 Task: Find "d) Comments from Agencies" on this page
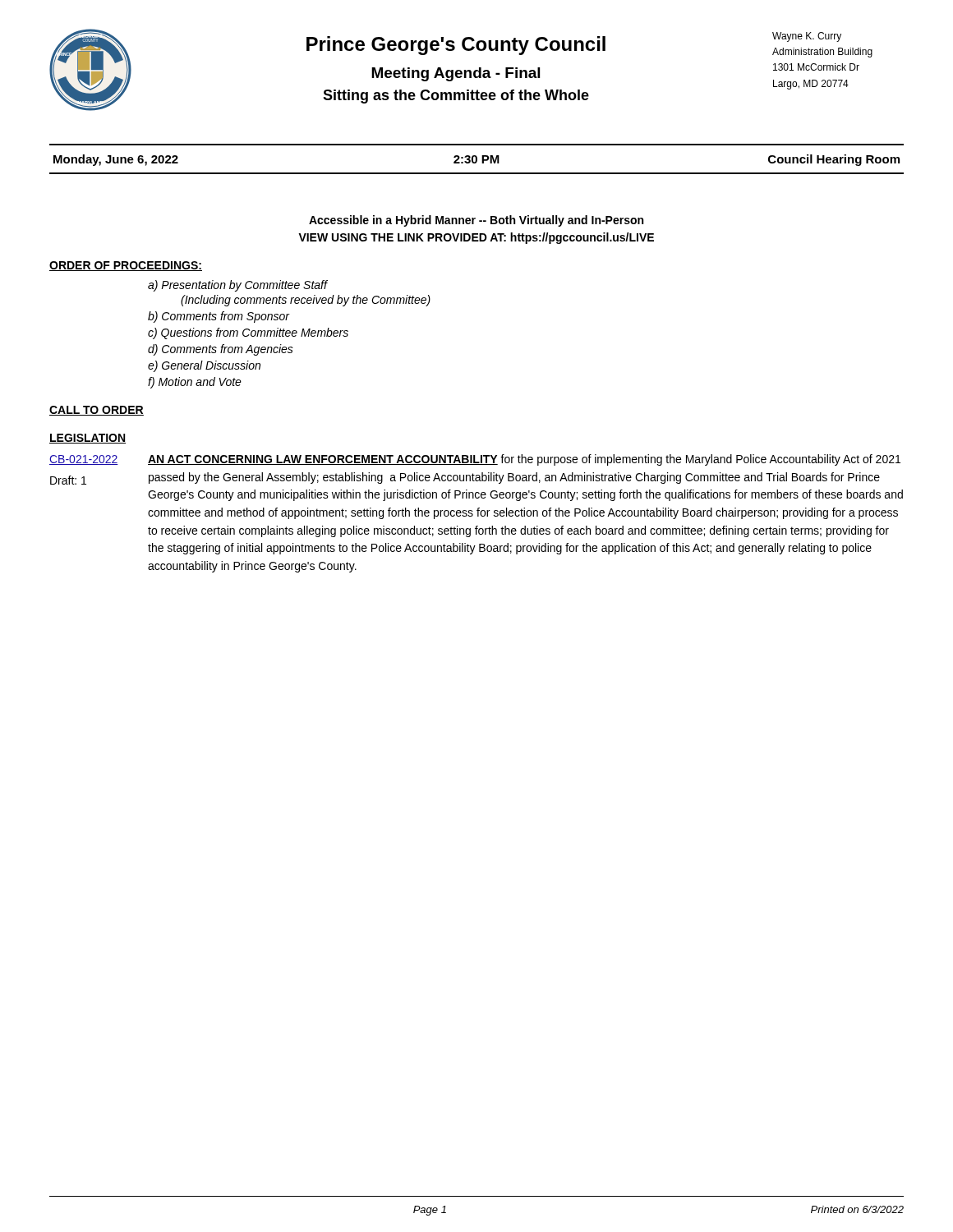pyautogui.click(x=221, y=349)
